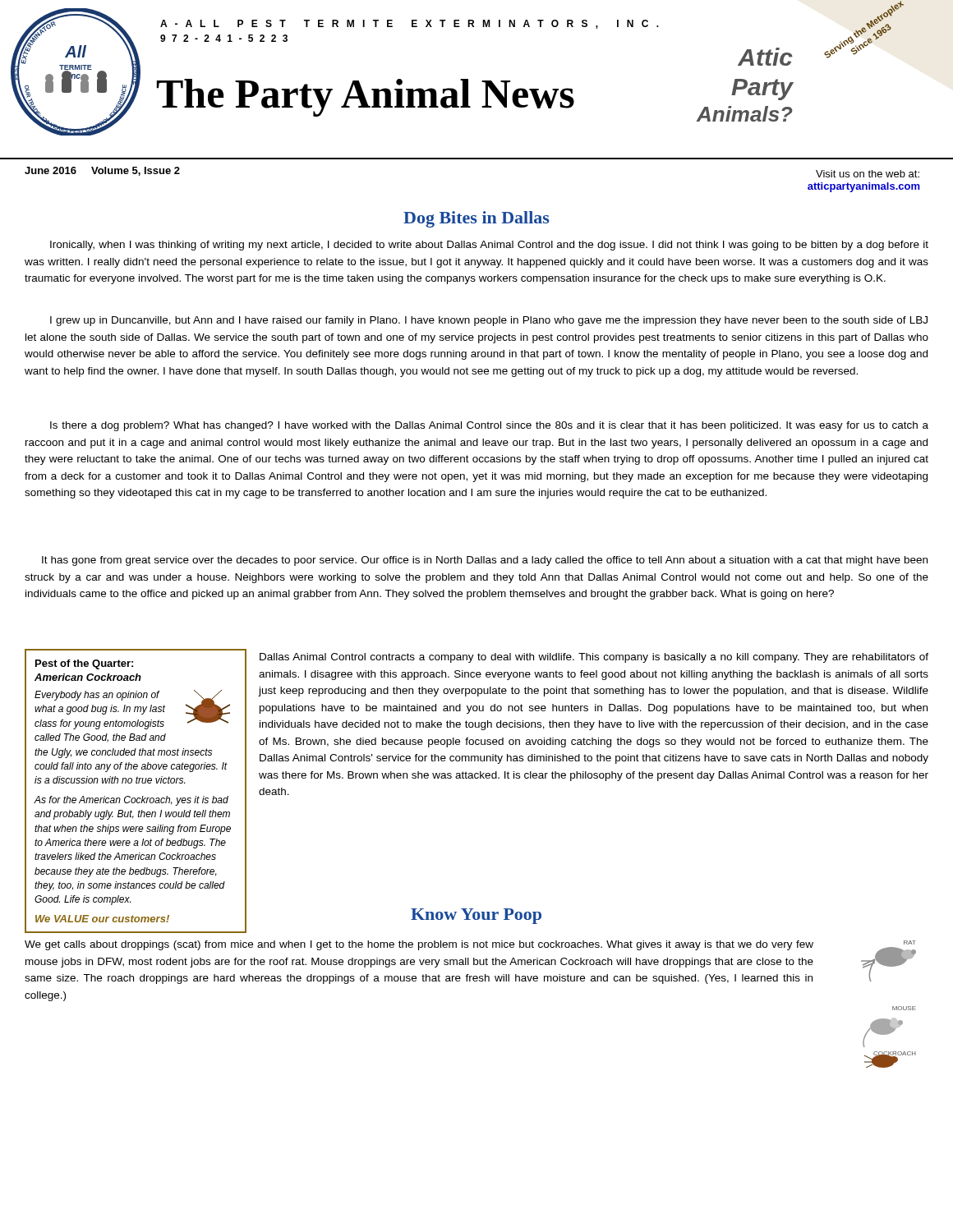This screenshot has width=953, height=1232.
Task: Find the section header that reads "Pest of the"
Action: tap(136, 791)
